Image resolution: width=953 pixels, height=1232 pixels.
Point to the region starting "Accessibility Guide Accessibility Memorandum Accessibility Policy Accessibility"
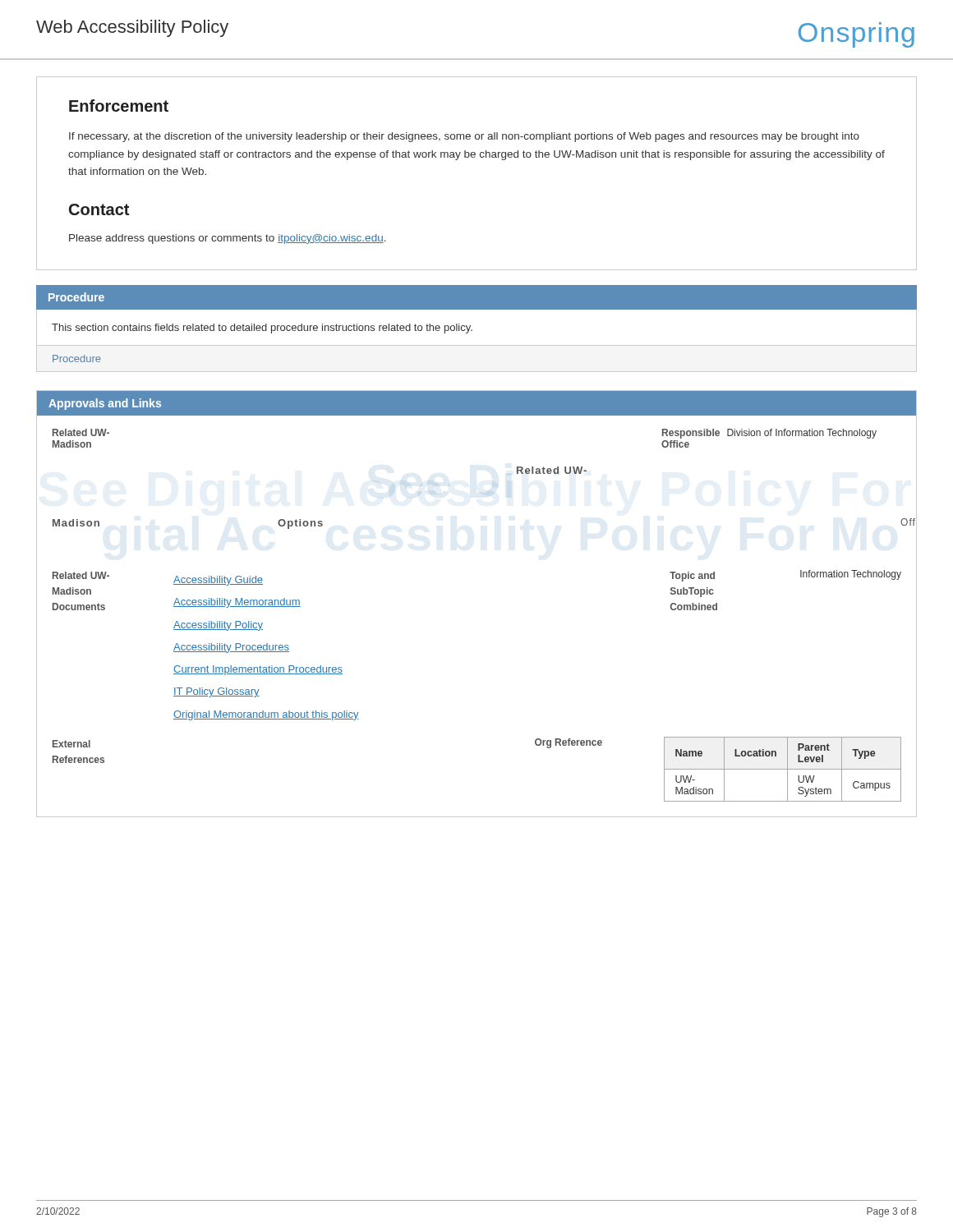pos(266,647)
